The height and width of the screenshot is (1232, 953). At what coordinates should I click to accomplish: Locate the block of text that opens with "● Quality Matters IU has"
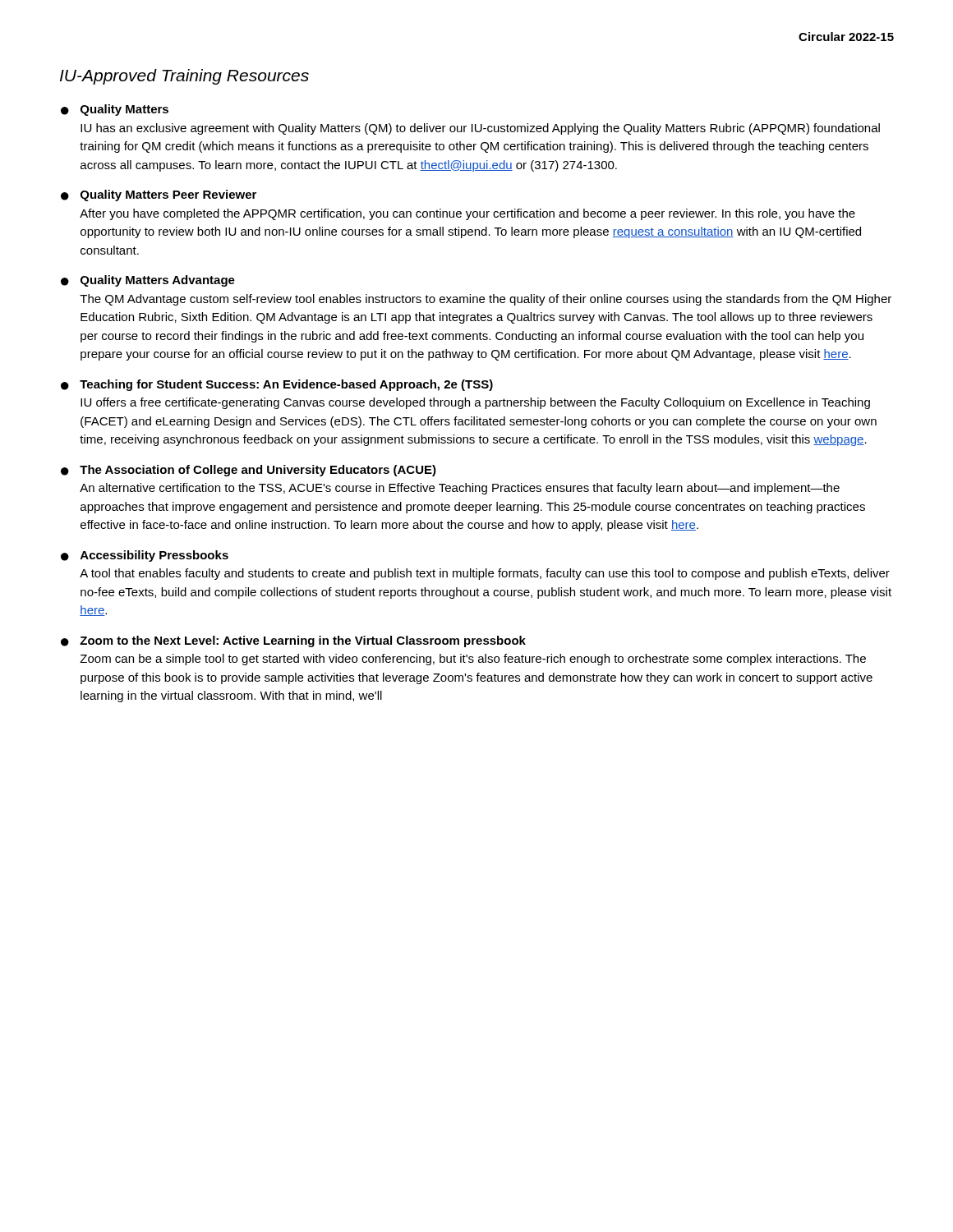point(476,137)
